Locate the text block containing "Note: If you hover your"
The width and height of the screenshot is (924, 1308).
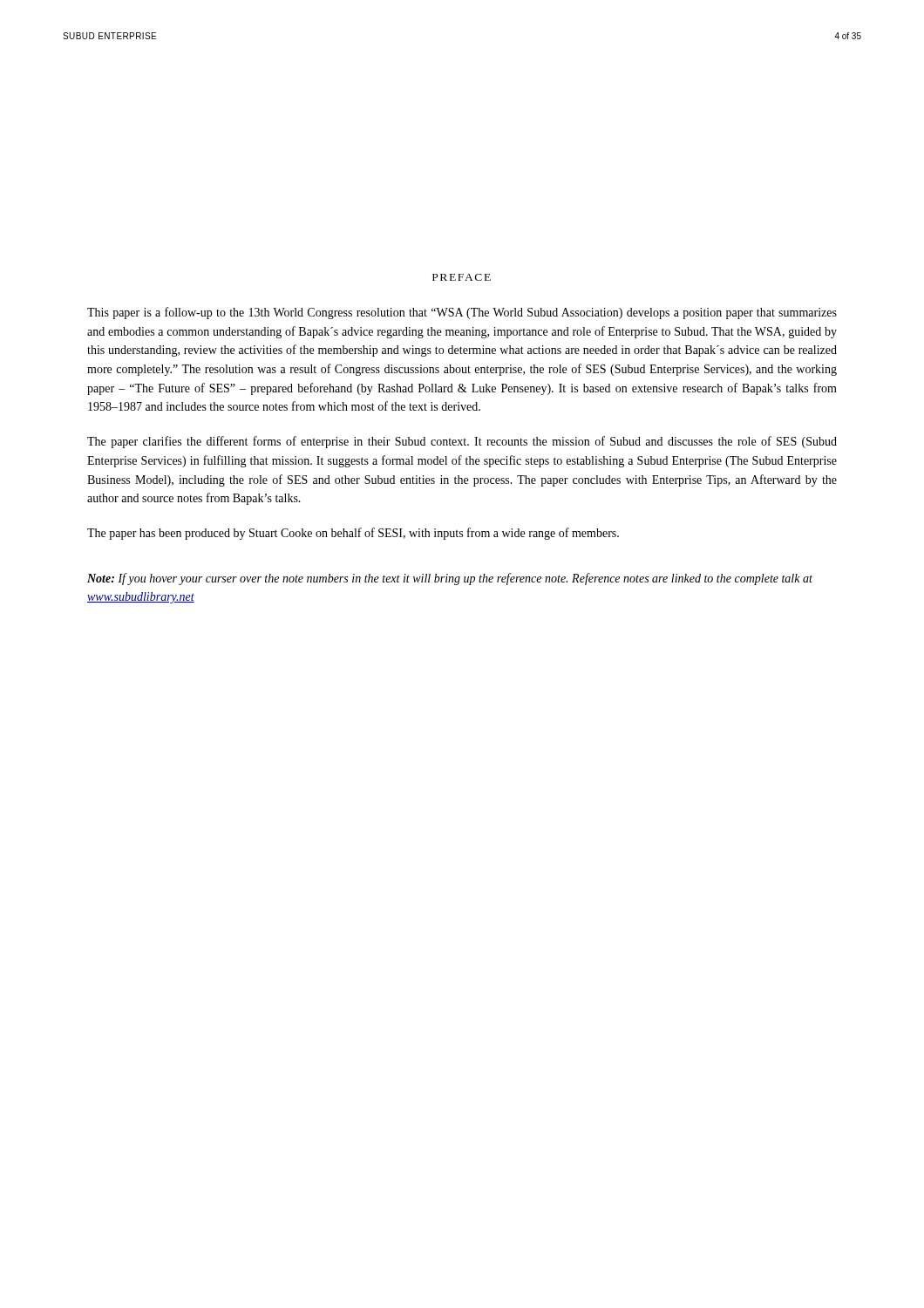[x=450, y=588]
